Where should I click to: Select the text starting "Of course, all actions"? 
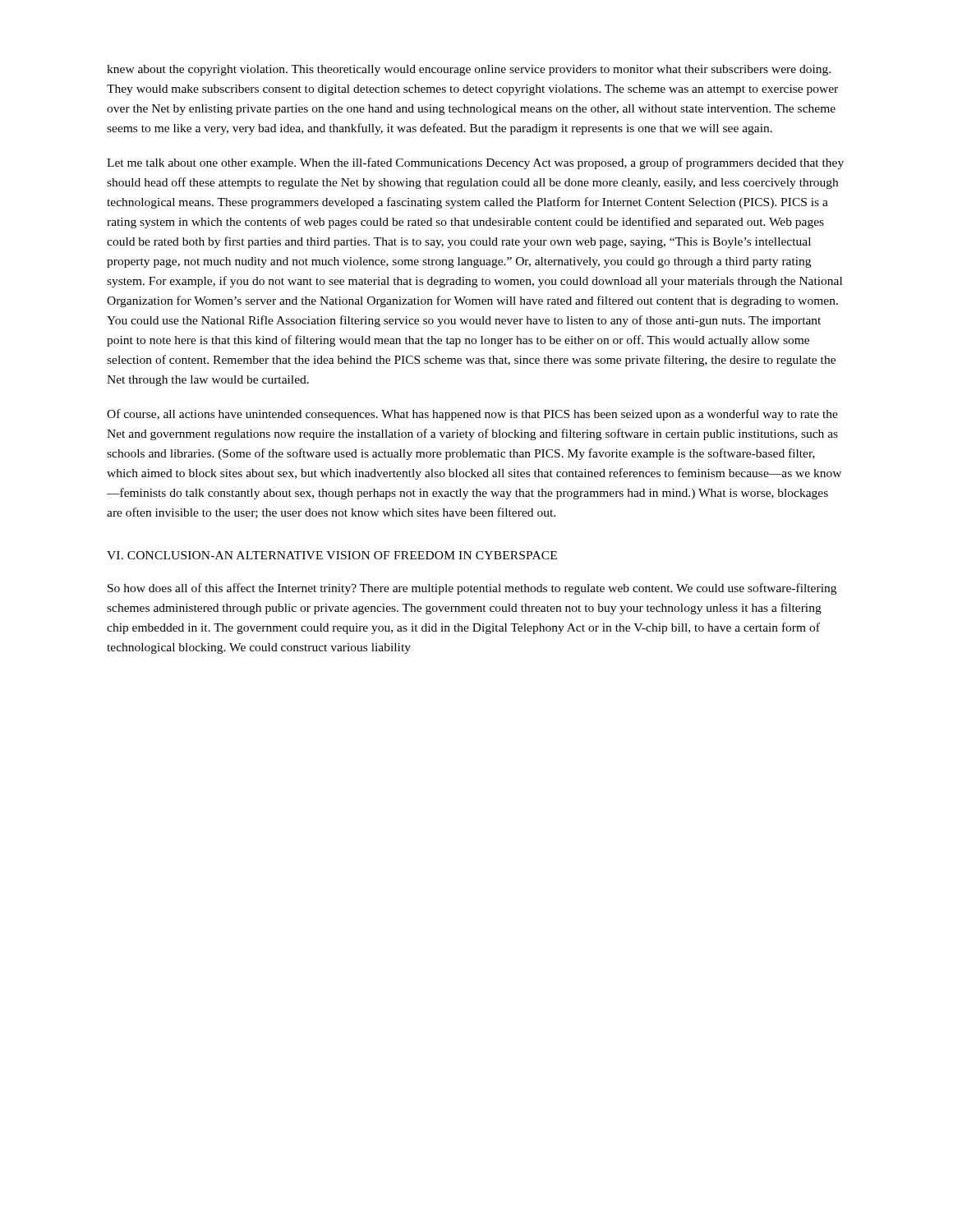(474, 463)
